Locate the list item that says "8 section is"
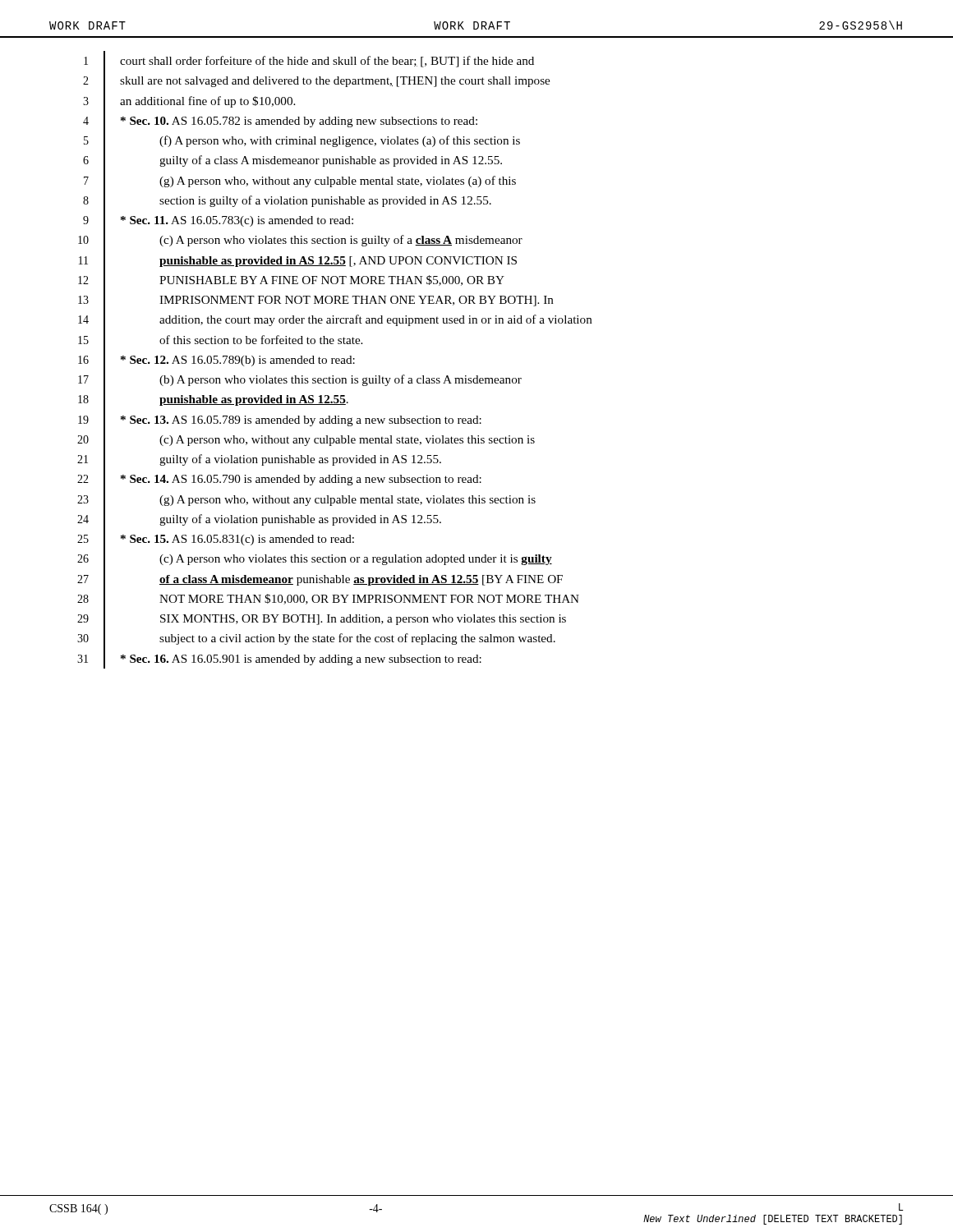This screenshot has height=1232, width=953. (476, 200)
